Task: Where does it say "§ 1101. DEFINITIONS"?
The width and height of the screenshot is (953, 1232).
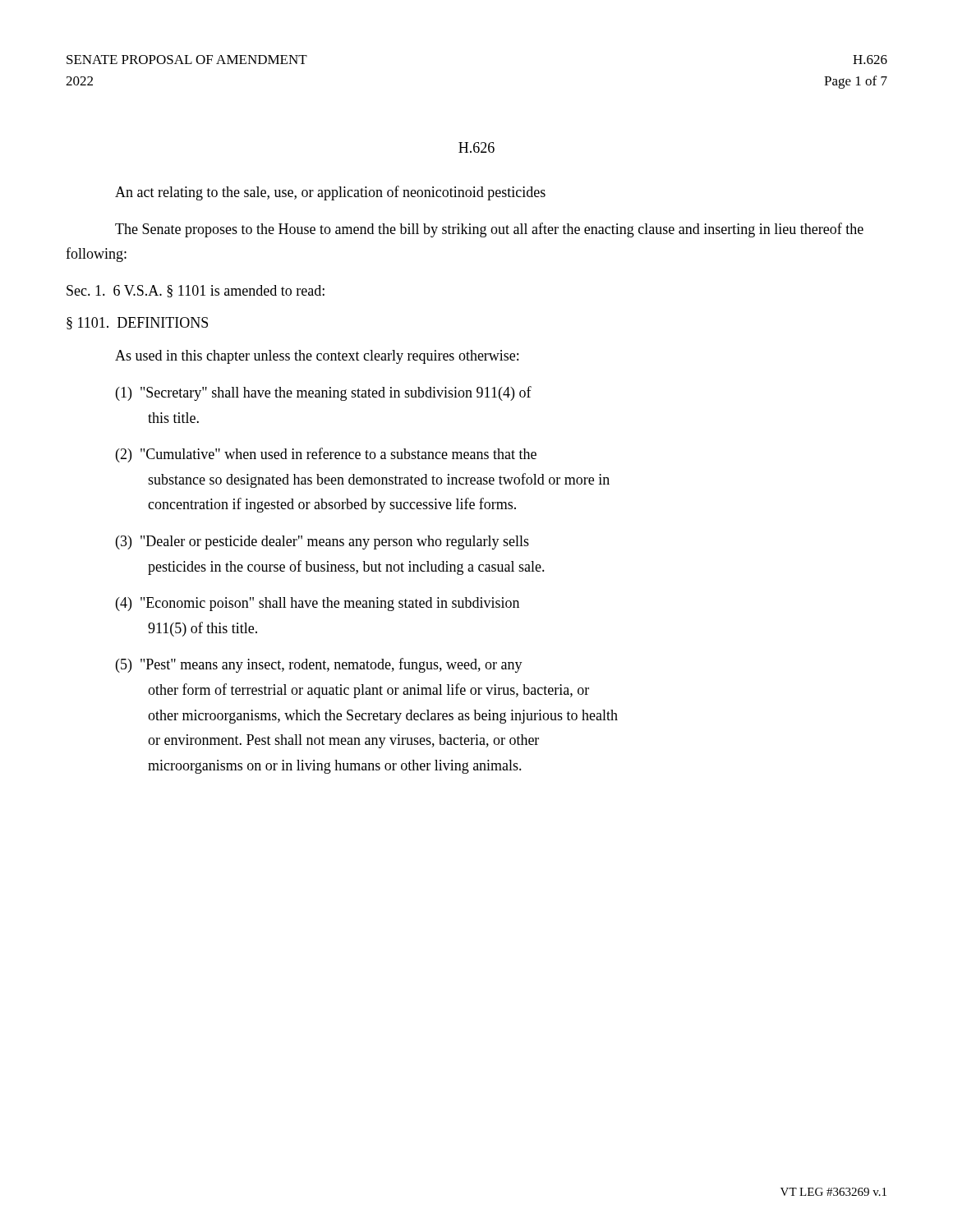Action: [137, 323]
